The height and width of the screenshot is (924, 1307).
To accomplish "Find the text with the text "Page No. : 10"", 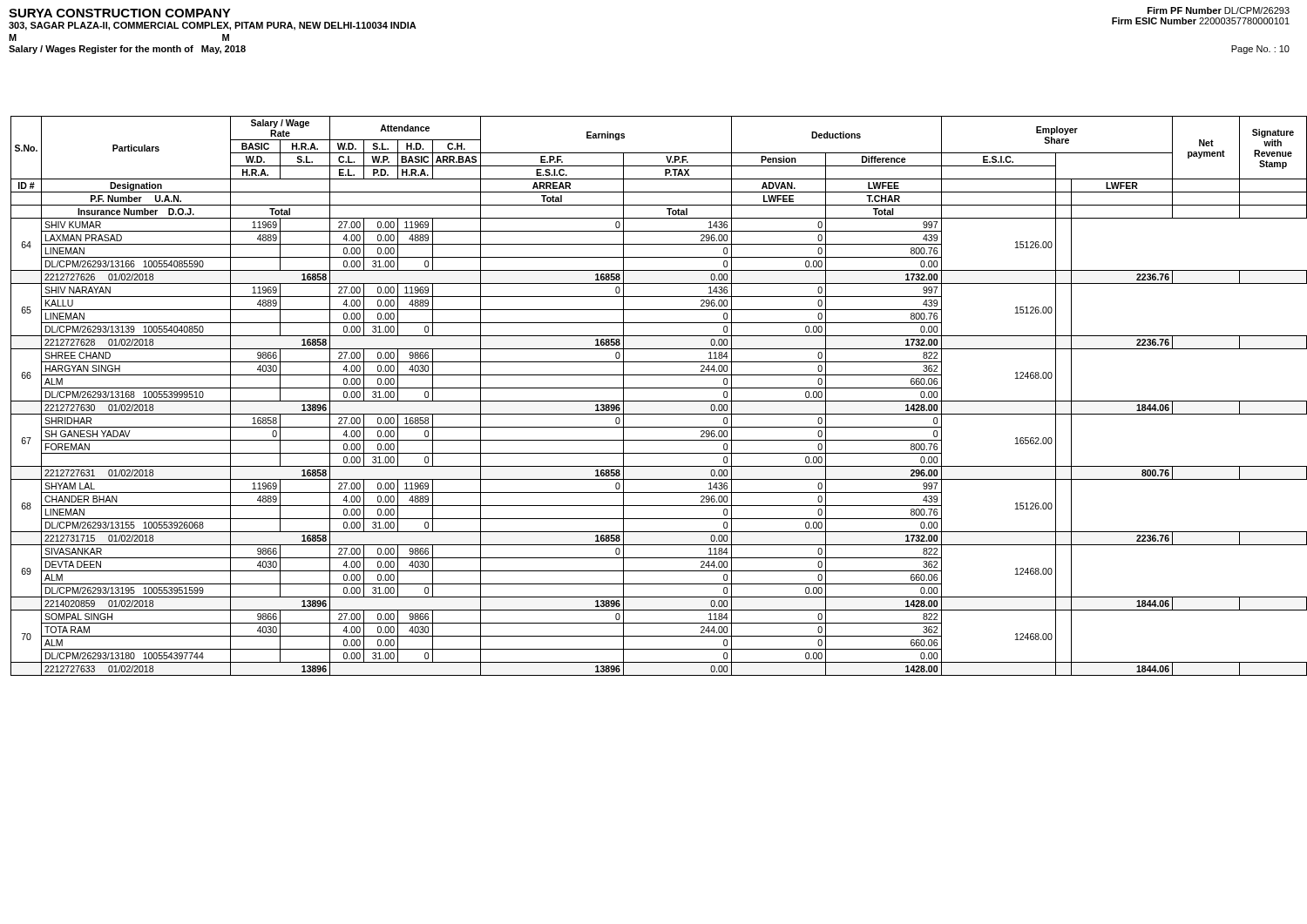I will (1260, 49).
